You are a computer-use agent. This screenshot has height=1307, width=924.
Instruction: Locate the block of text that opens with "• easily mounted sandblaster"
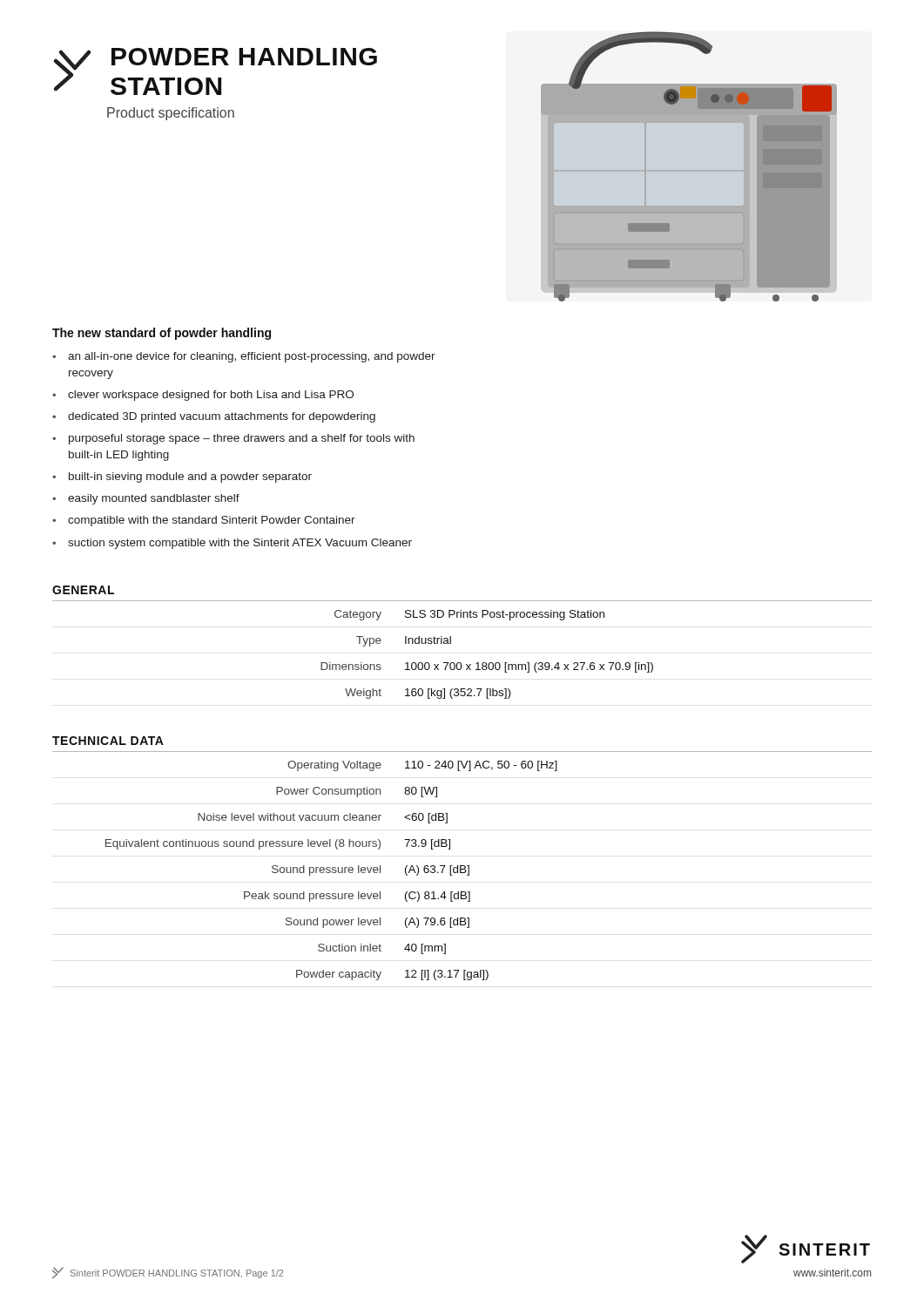click(x=146, y=499)
